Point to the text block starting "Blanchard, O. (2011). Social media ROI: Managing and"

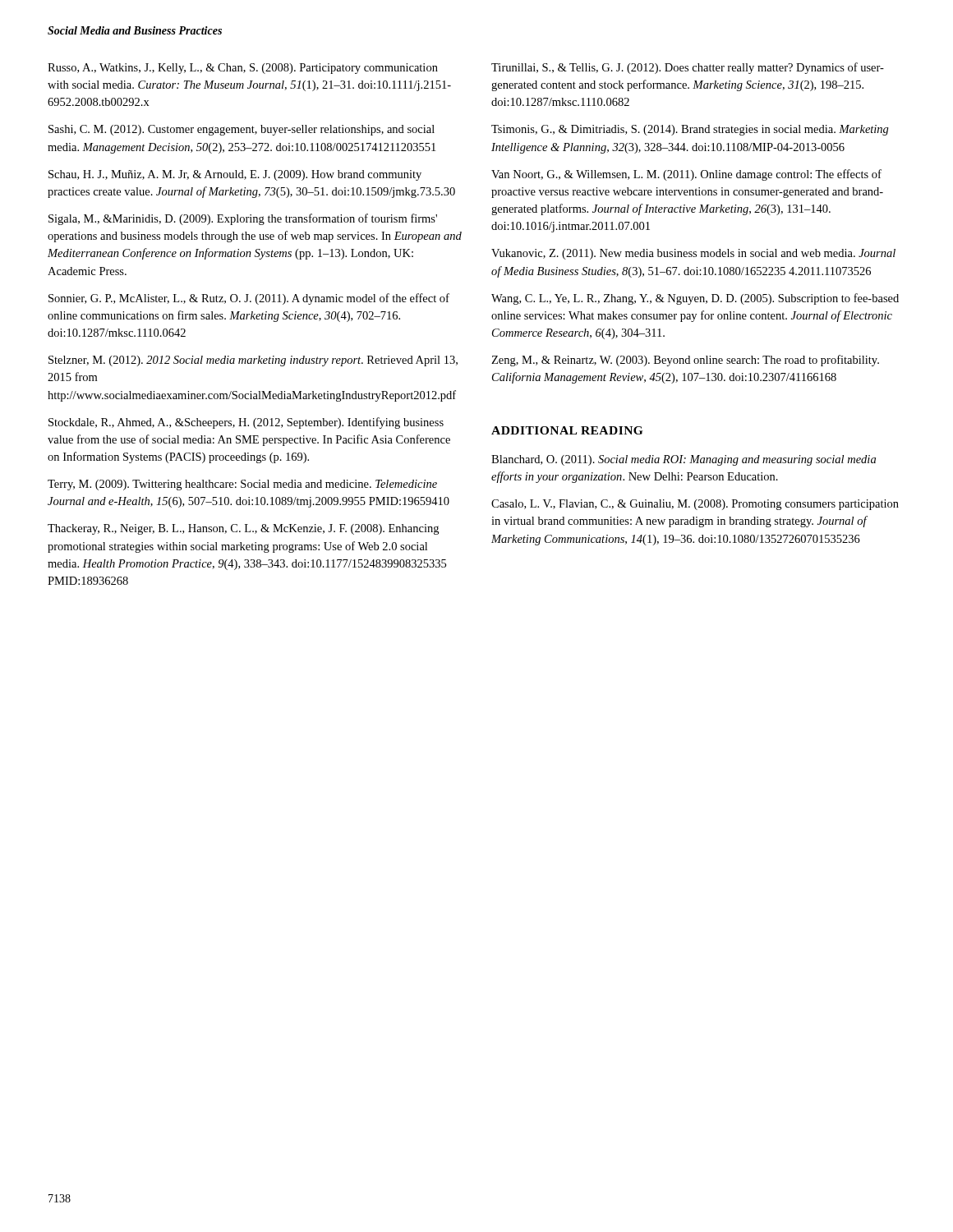[x=684, y=468]
